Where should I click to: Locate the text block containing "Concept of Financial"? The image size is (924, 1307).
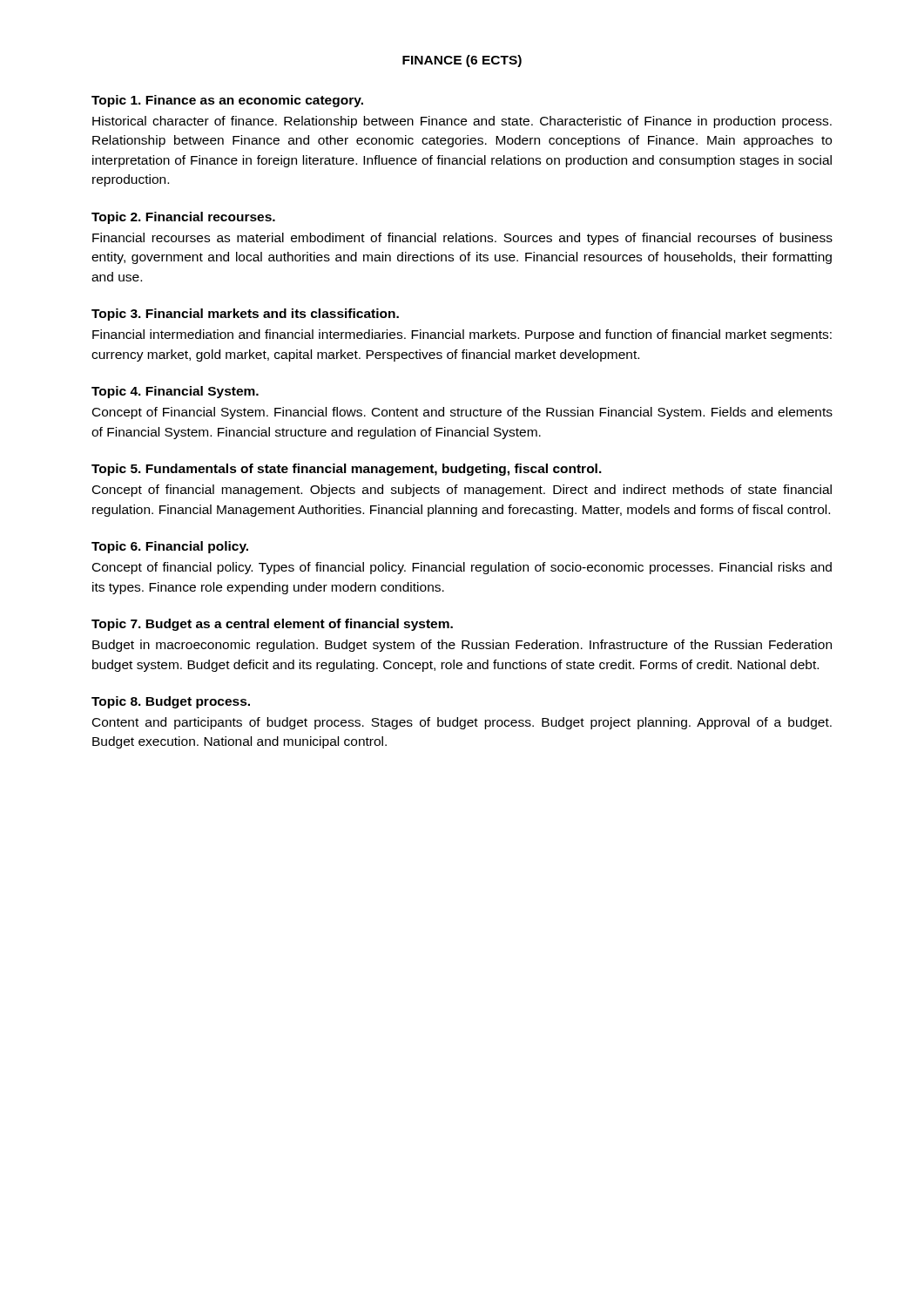pyautogui.click(x=462, y=422)
